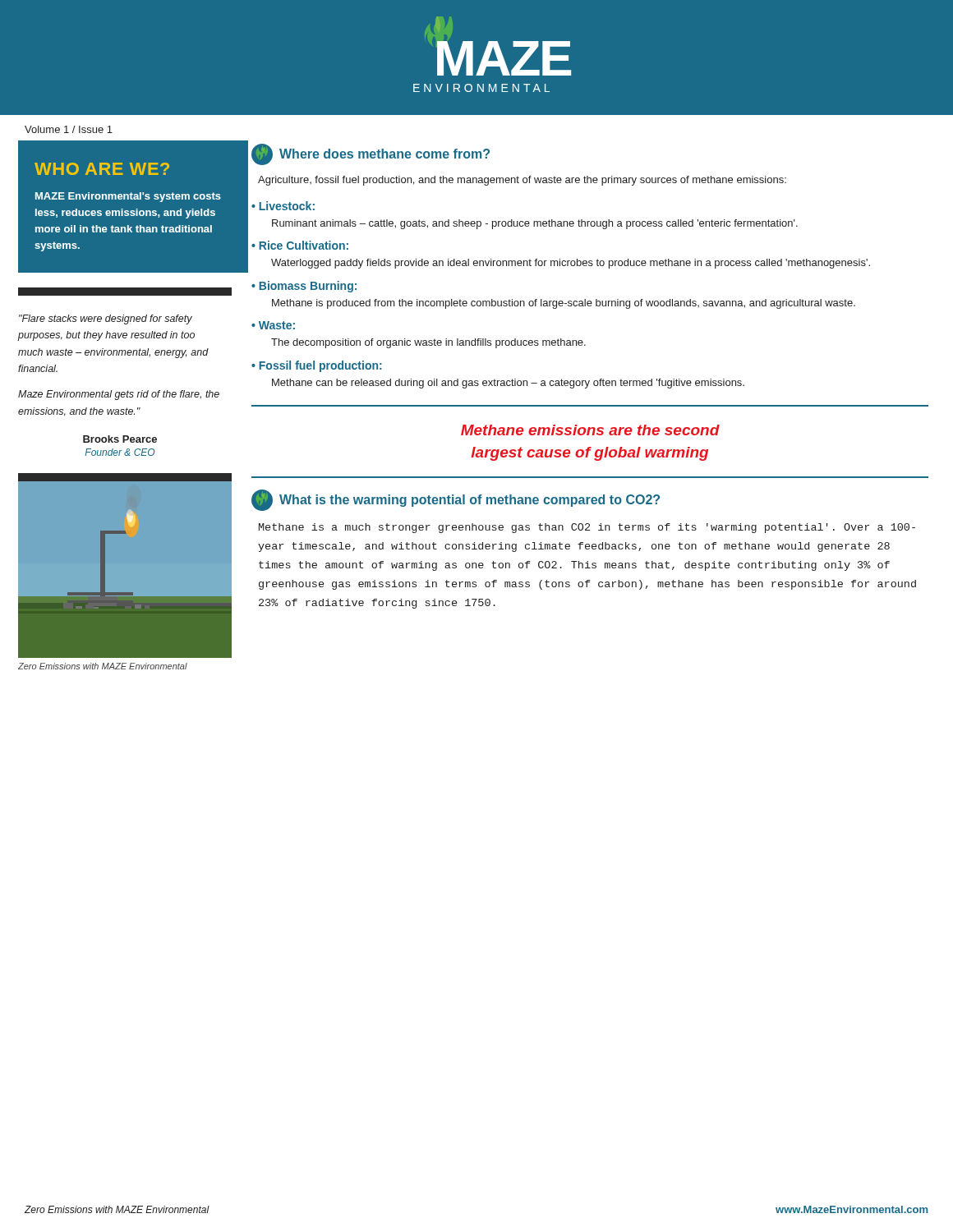Locate the block of text that opens with "Methane can be"
This screenshot has height=1232, width=953.
click(x=508, y=382)
